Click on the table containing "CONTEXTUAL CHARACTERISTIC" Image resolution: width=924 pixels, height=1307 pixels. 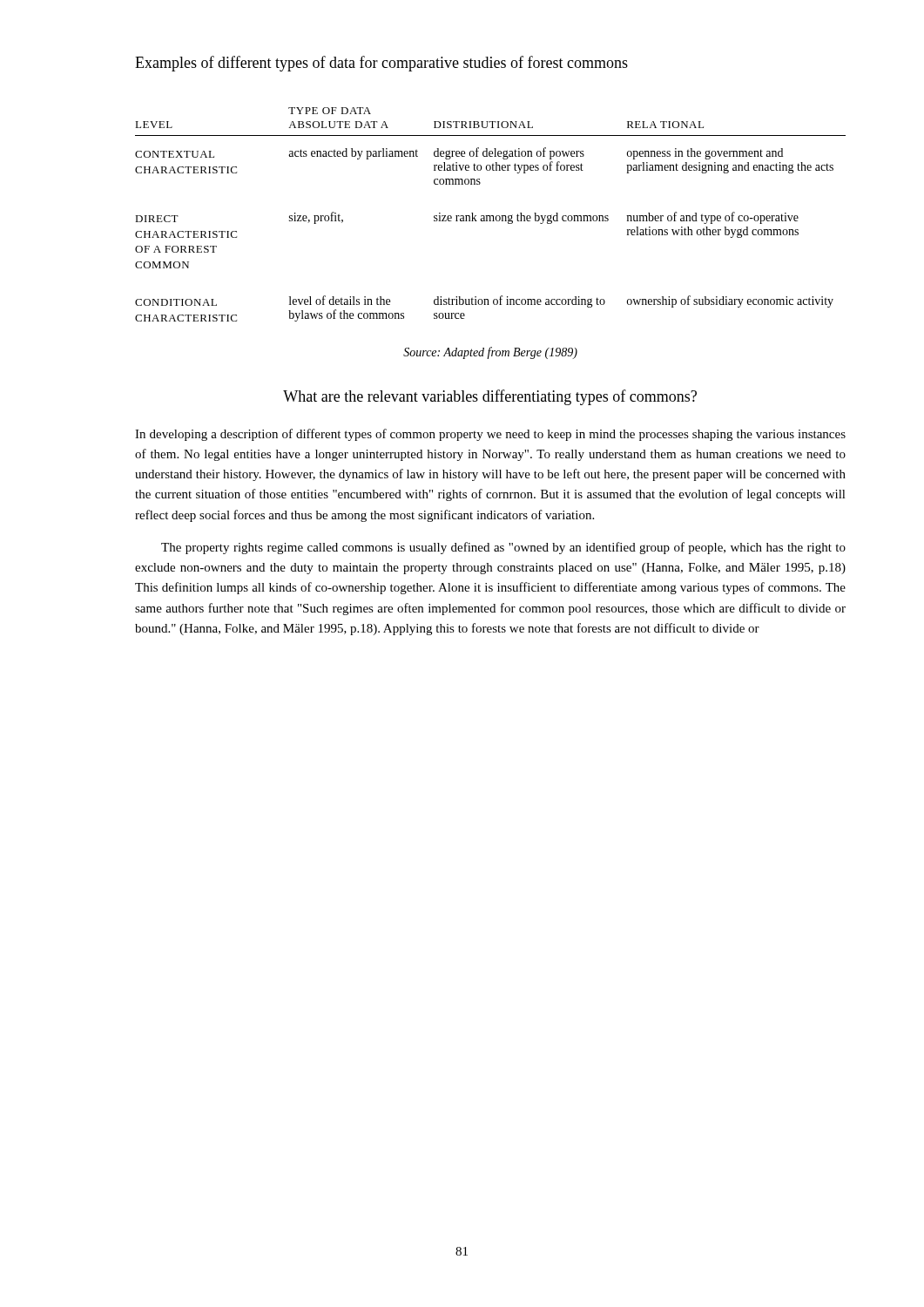point(490,218)
